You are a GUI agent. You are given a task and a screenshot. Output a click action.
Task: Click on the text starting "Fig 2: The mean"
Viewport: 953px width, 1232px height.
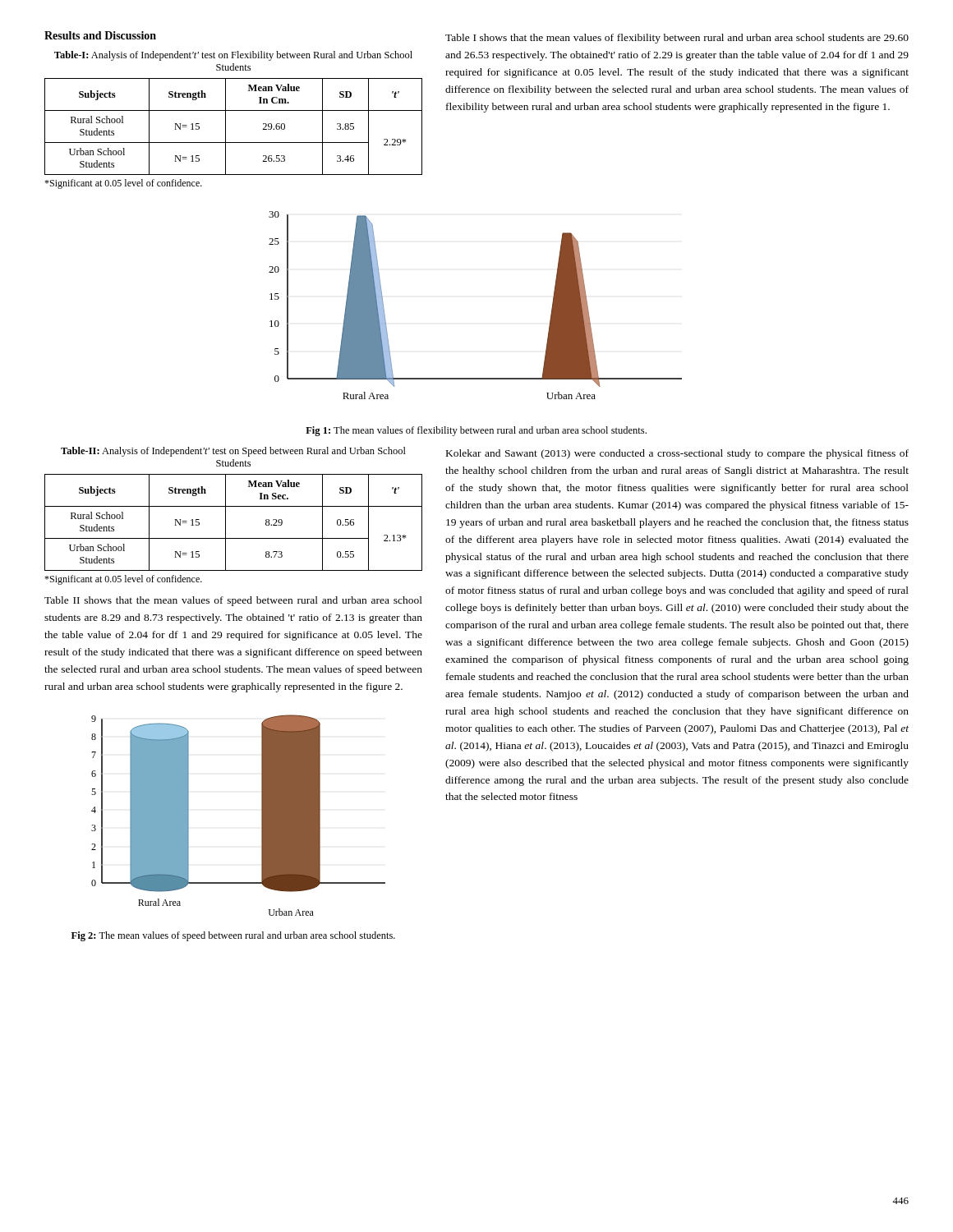[233, 935]
